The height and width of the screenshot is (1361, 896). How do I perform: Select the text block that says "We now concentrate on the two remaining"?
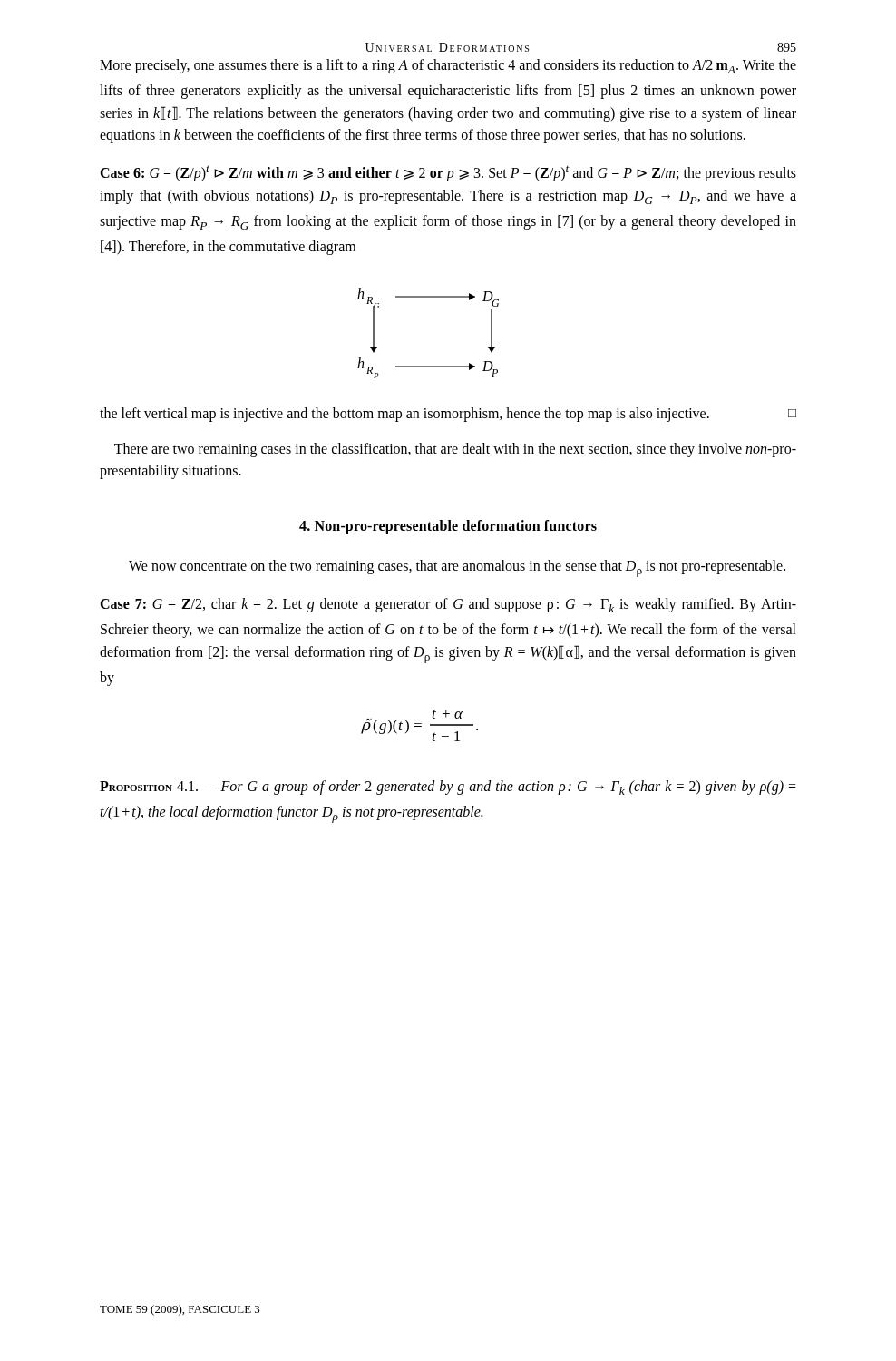(x=458, y=568)
